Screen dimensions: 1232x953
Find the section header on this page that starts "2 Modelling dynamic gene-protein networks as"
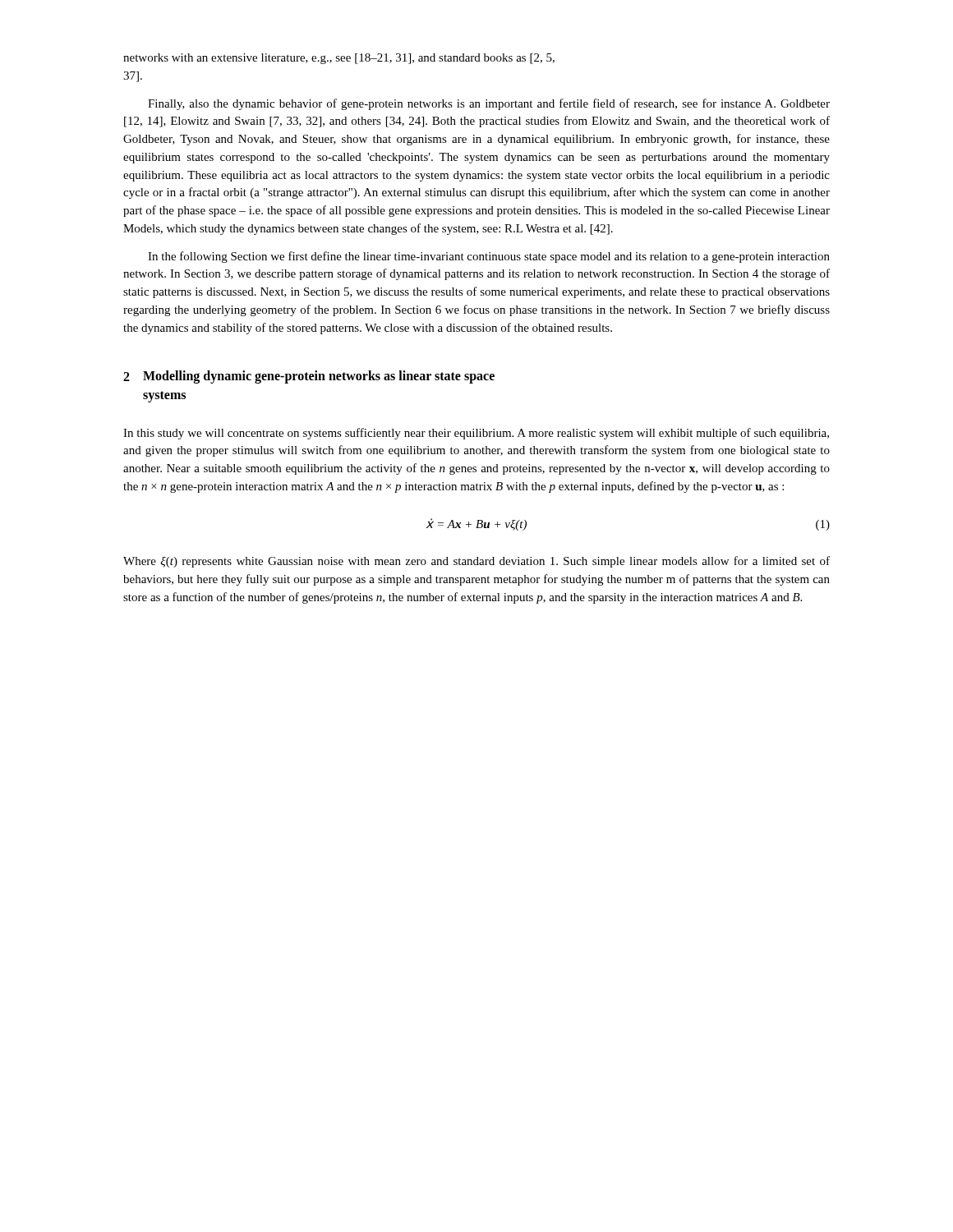click(x=309, y=386)
